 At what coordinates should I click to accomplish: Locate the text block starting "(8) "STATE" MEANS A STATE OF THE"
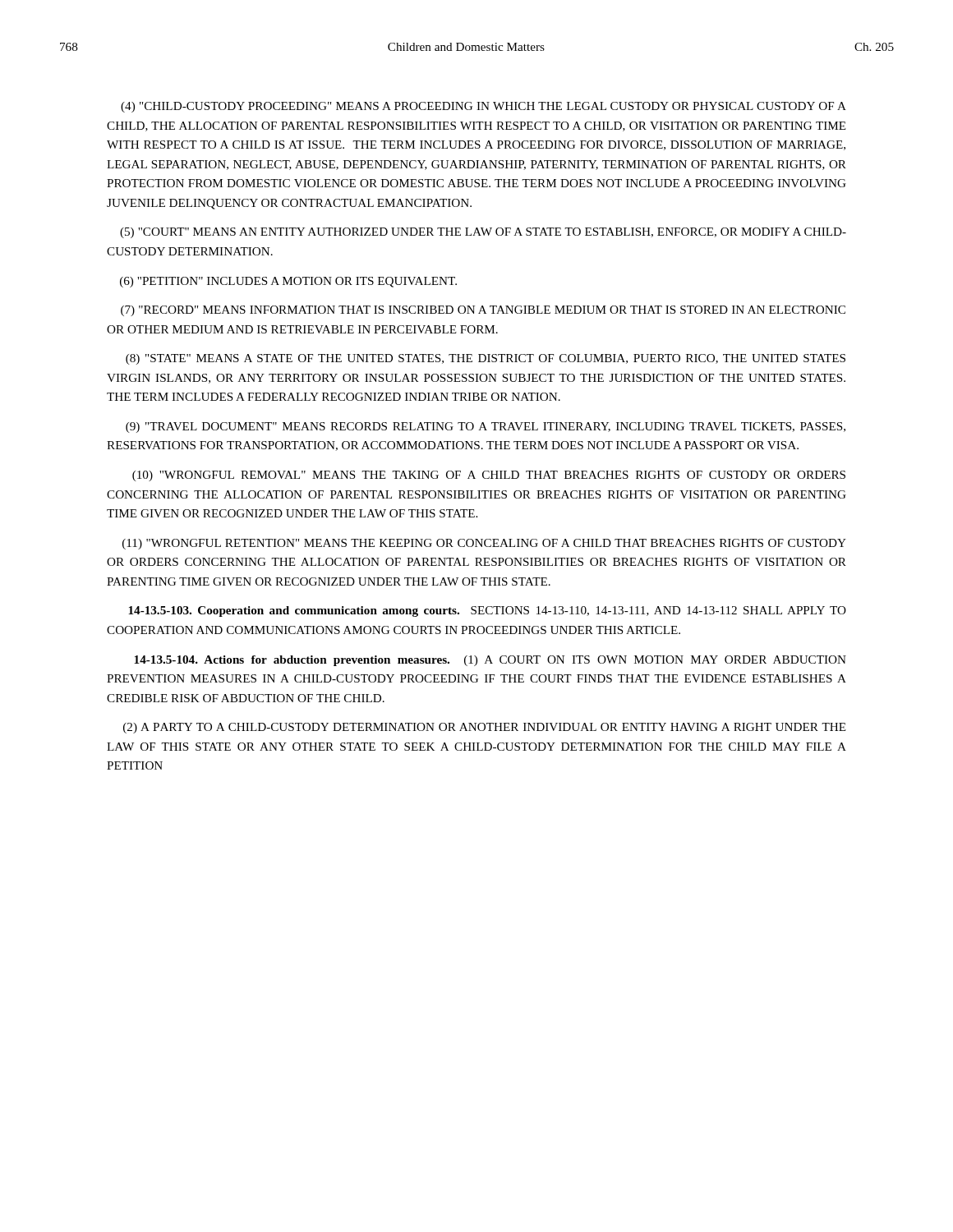click(x=476, y=377)
